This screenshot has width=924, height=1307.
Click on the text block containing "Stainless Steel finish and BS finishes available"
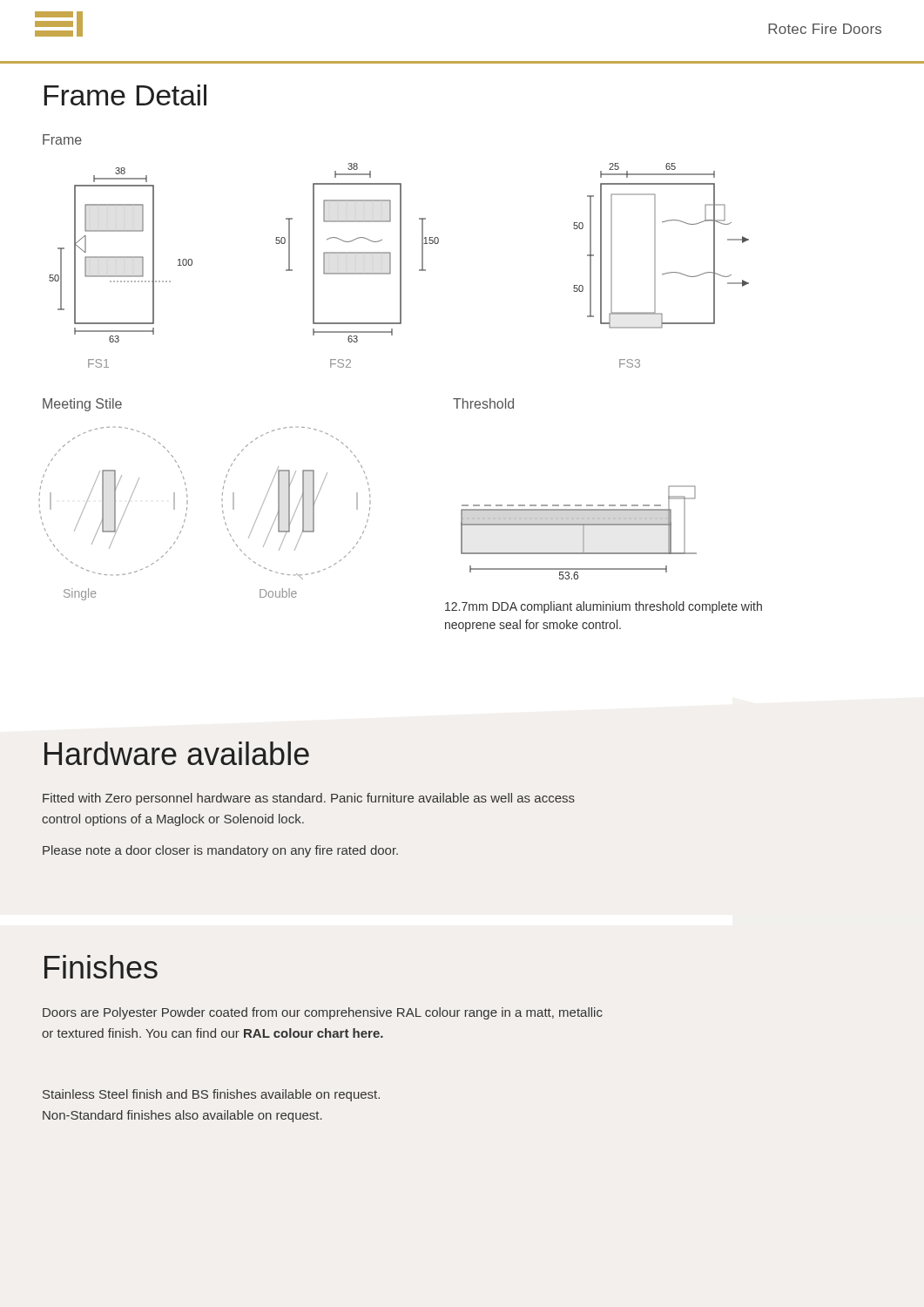tap(211, 1104)
